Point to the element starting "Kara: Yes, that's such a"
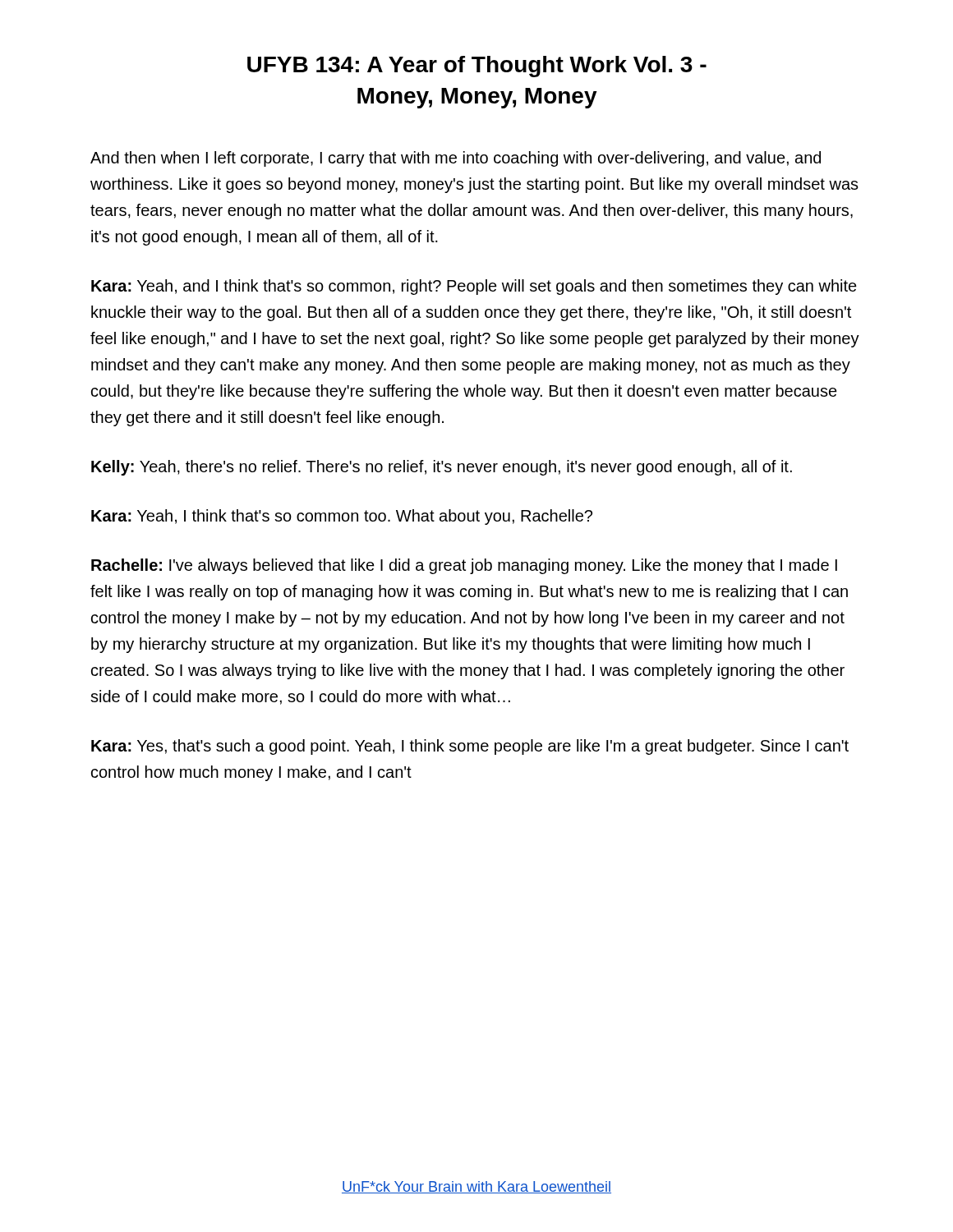Viewport: 953px width, 1232px height. click(x=470, y=759)
